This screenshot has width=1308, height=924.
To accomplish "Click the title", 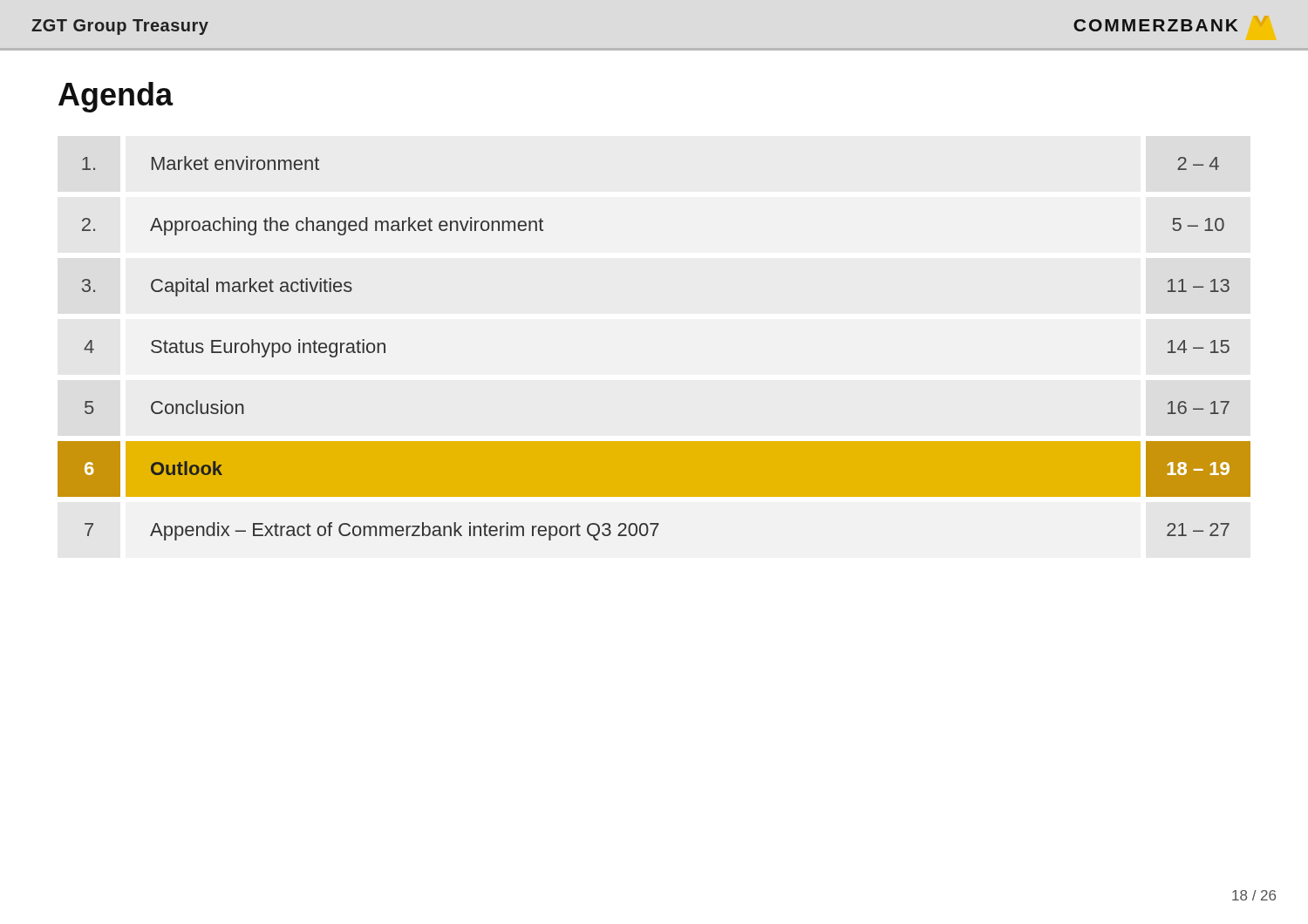I will pos(115,95).
